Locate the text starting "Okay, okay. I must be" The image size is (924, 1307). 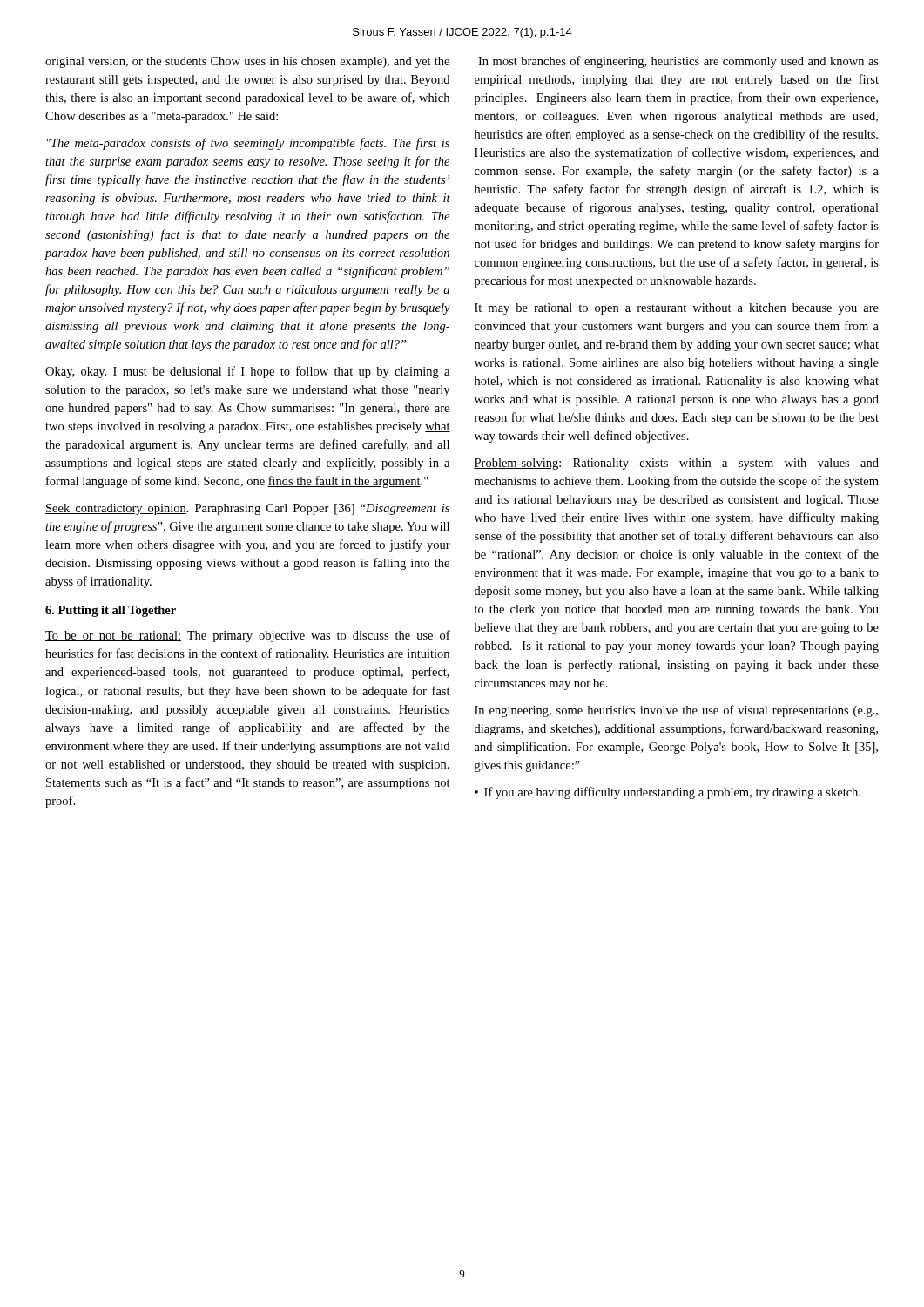248,427
